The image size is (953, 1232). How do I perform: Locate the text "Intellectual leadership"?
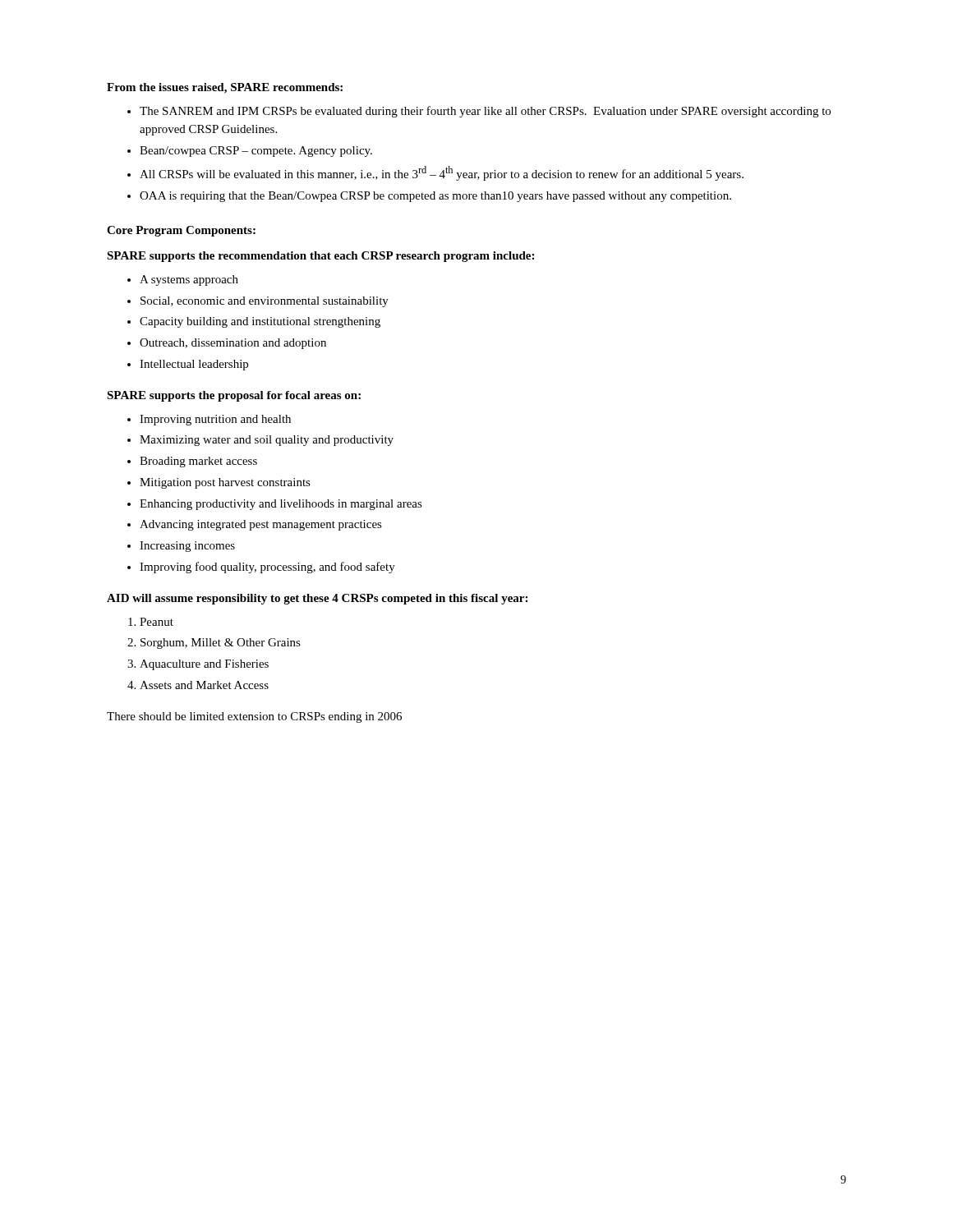[194, 365]
